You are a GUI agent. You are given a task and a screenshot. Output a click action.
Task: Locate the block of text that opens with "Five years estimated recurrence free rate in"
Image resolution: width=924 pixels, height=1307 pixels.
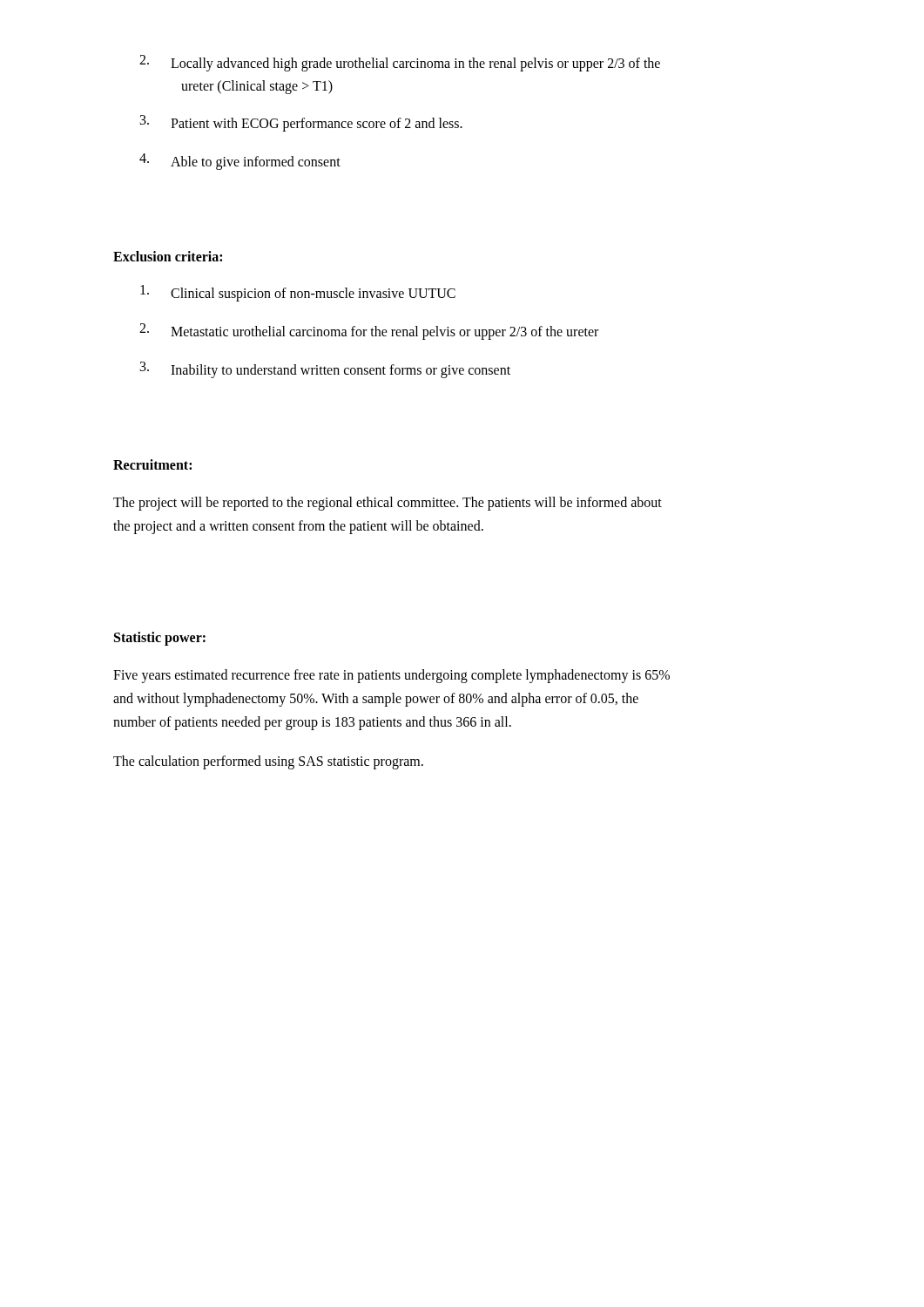tap(392, 698)
